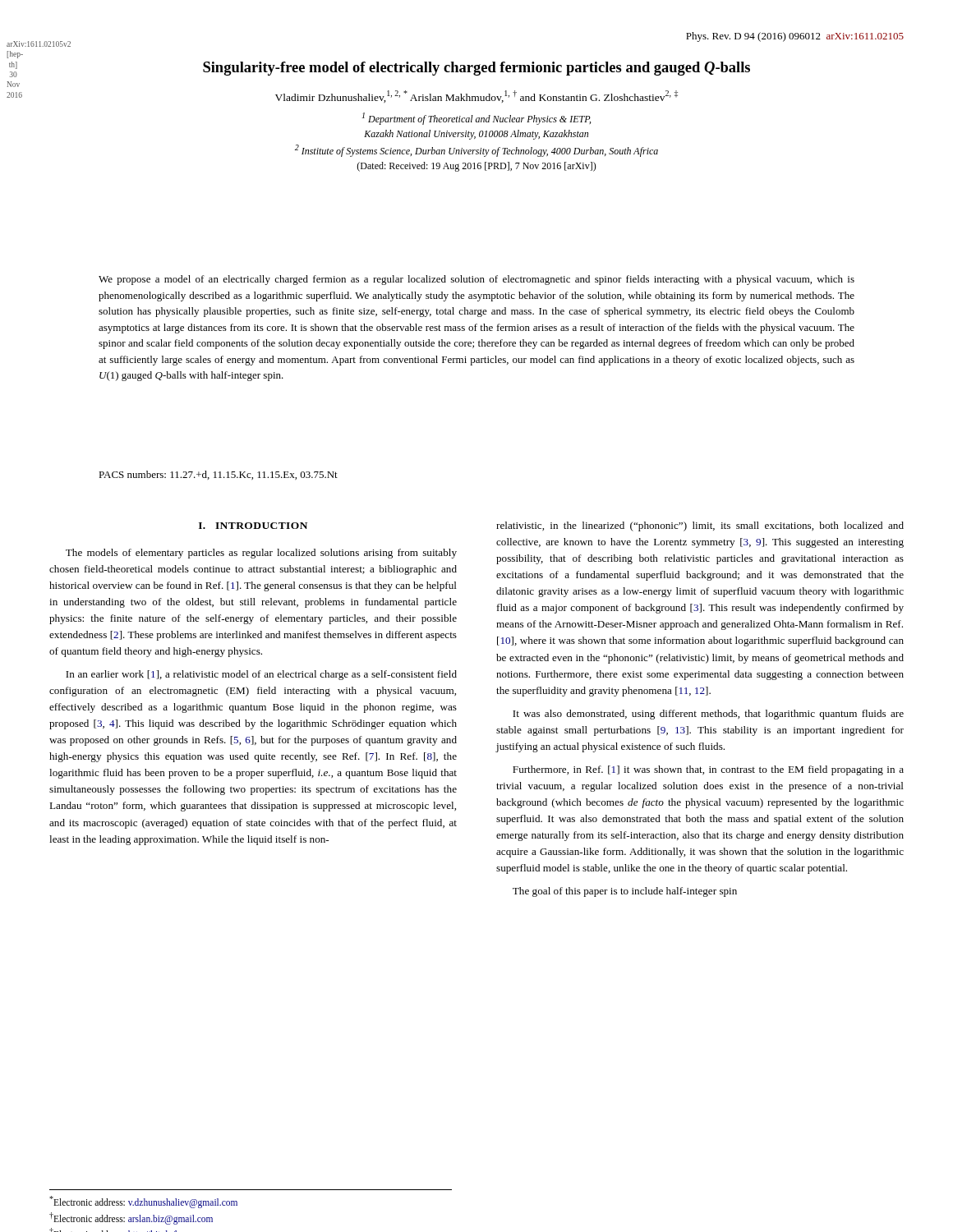Navigate to the region starting "Electronic address: v.dzhunushaliev@gmail.com †Electronic address: arslan.biz@gmail.com ‡Electronic"
The height and width of the screenshot is (1232, 953).
pyautogui.click(x=144, y=1213)
